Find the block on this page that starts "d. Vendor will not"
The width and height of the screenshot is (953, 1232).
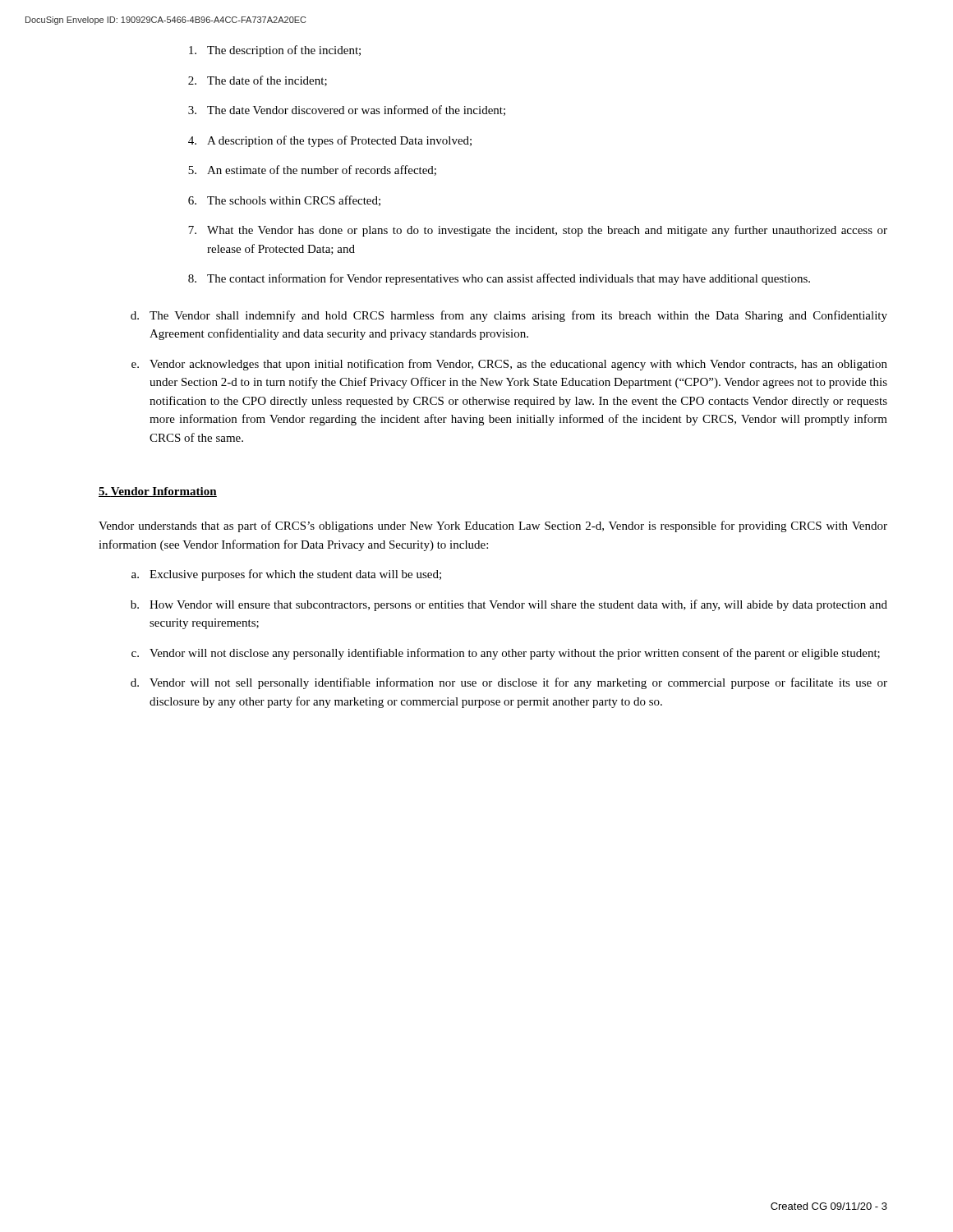[x=493, y=692]
